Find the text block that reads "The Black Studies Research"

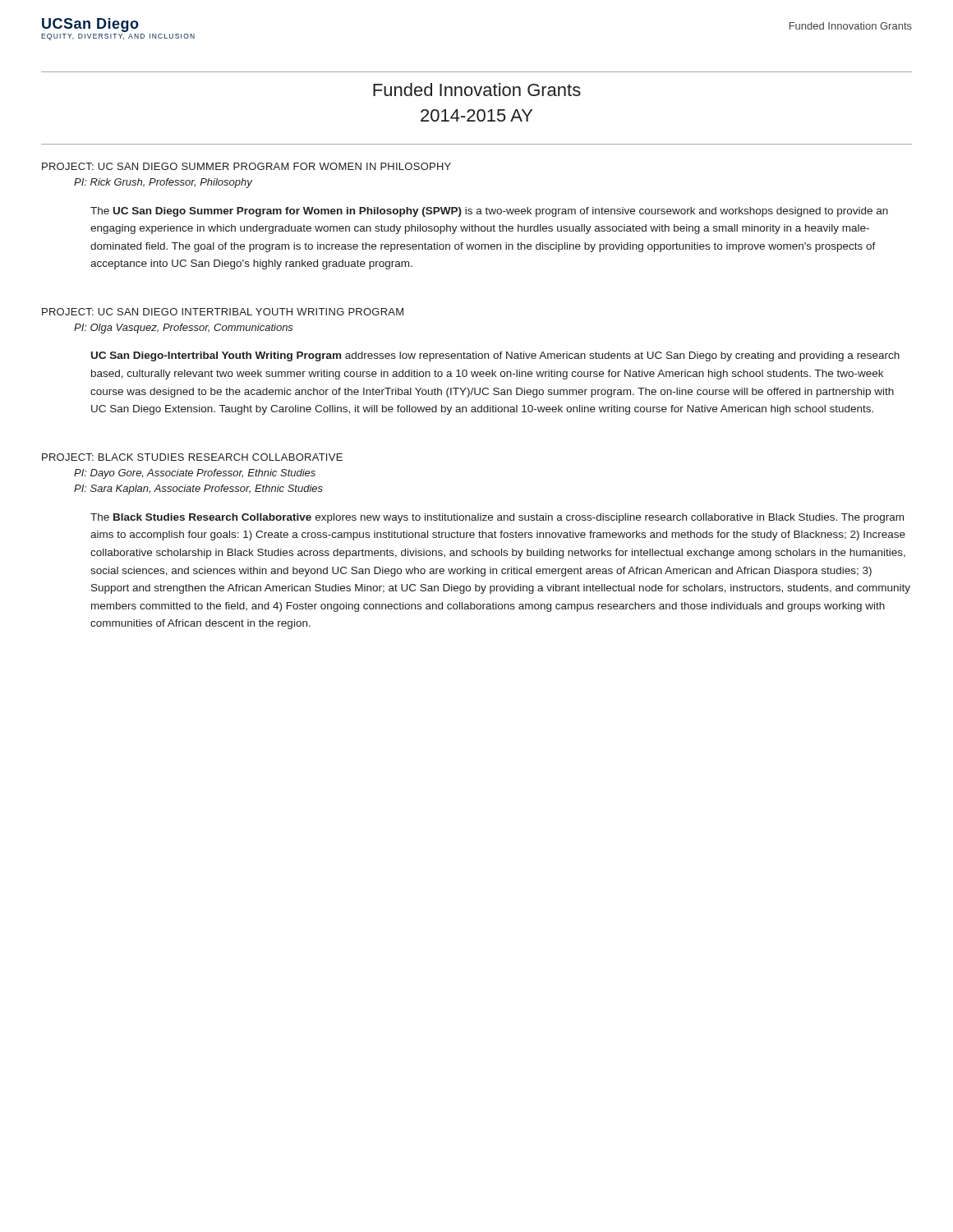[500, 570]
